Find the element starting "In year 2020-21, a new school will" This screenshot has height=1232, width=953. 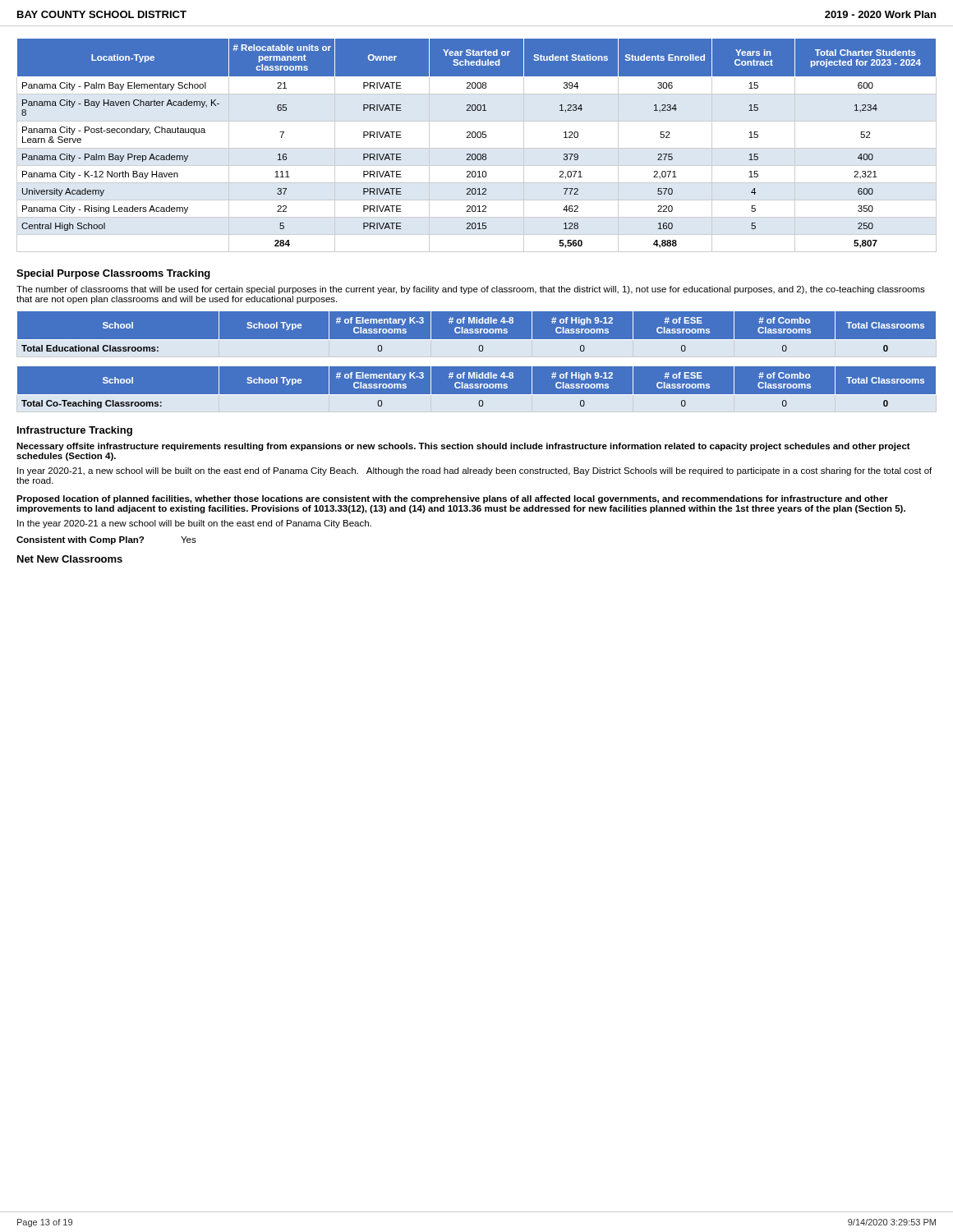pos(474,476)
